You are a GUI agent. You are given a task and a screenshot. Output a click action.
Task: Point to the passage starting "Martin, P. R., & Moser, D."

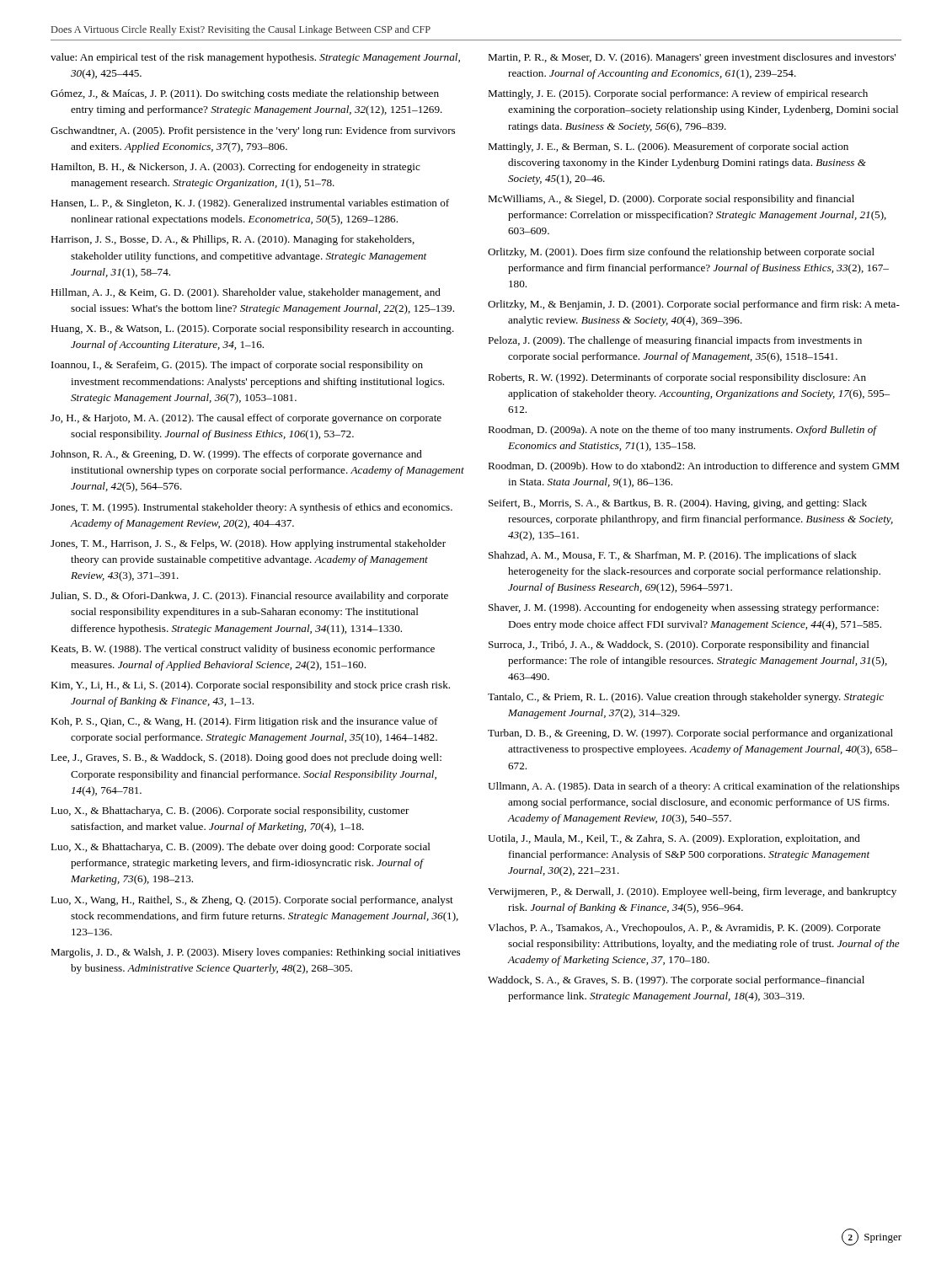point(692,65)
